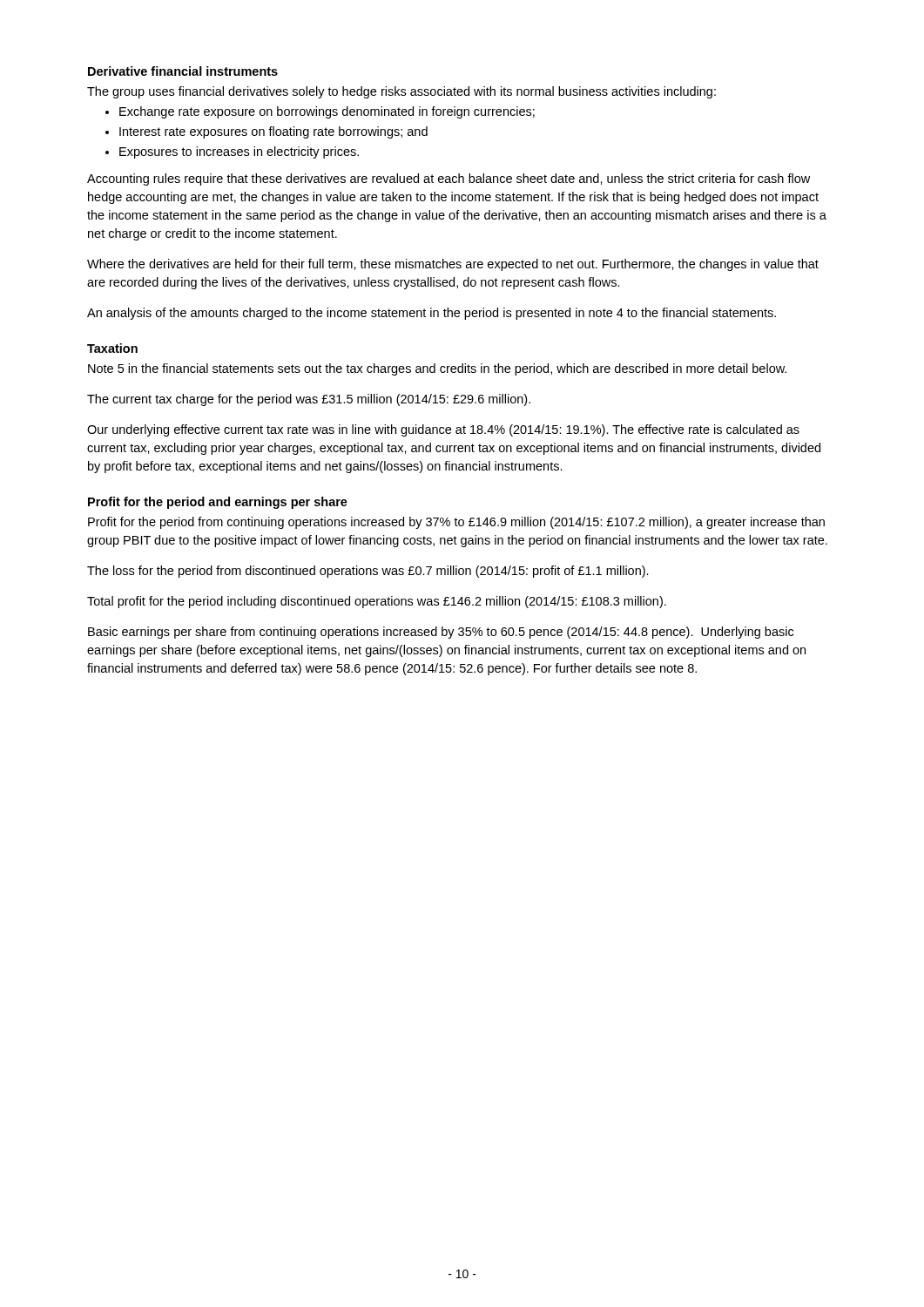Find the region starting "An analysis of the amounts charged"
The width and height of the screenshot is (924, 1307).
[432, 313]
